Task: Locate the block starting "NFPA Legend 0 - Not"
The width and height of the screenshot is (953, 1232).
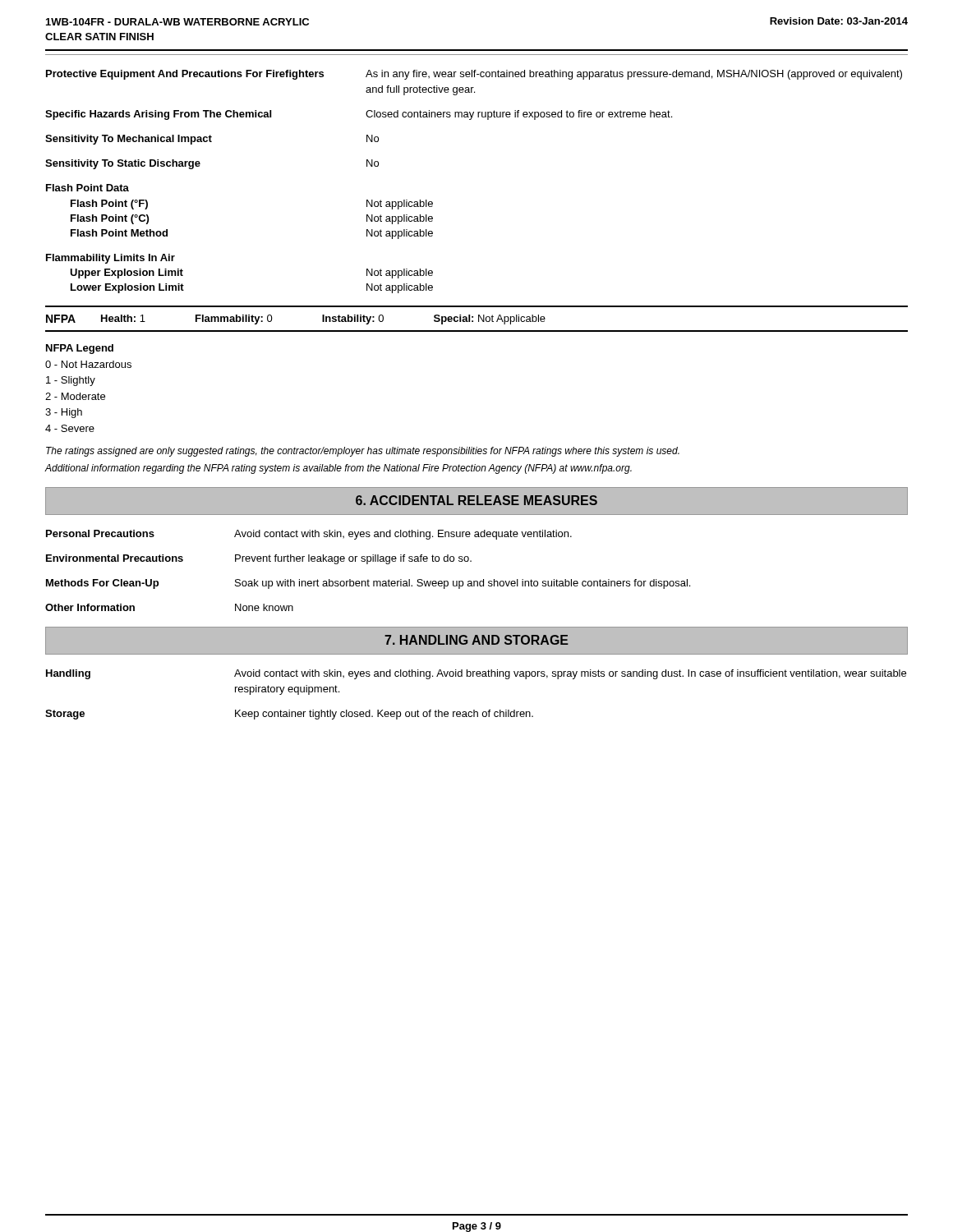Action: pos(80,349)
